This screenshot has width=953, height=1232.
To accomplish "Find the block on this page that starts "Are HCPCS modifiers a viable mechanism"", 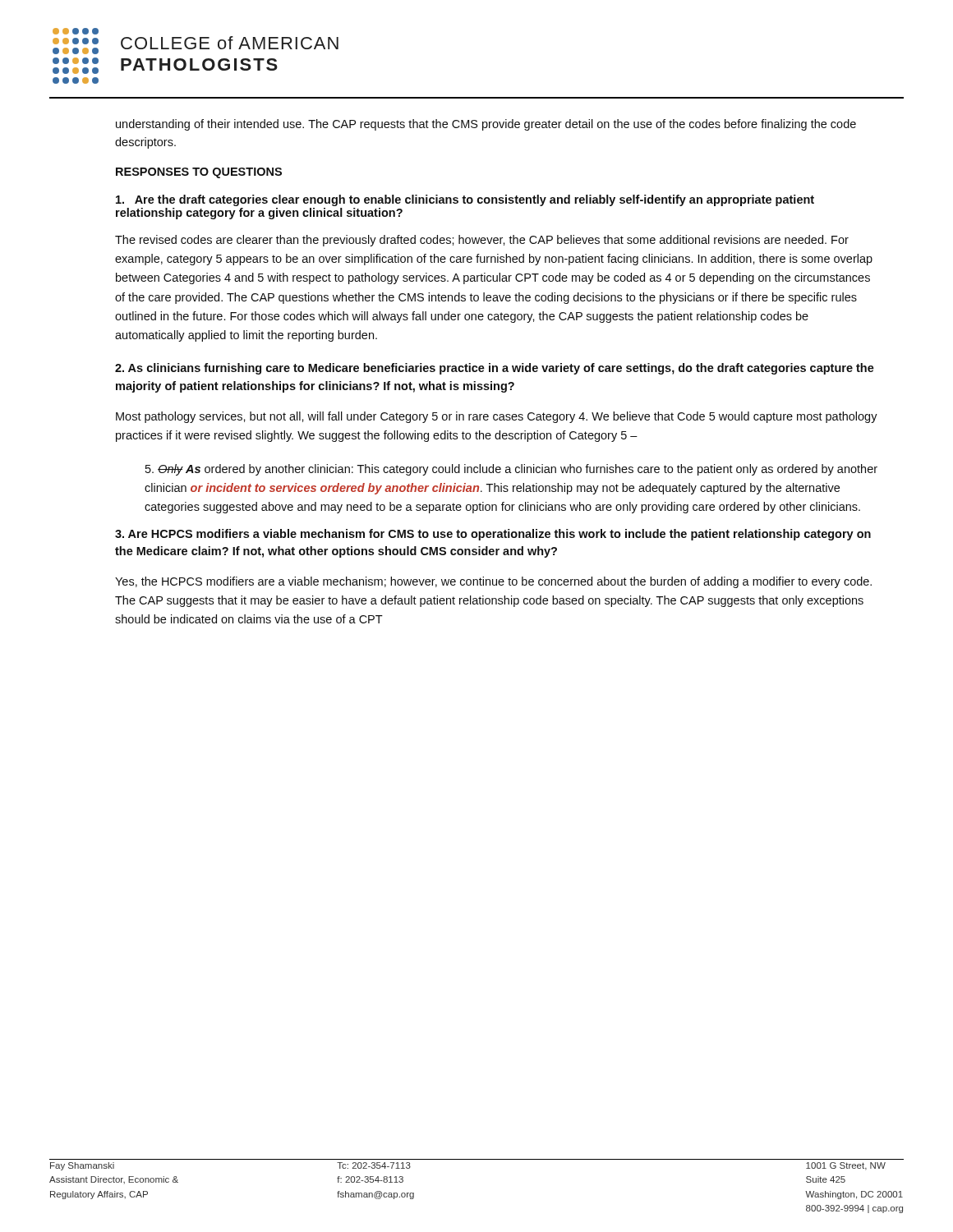I will click(493, 542).
